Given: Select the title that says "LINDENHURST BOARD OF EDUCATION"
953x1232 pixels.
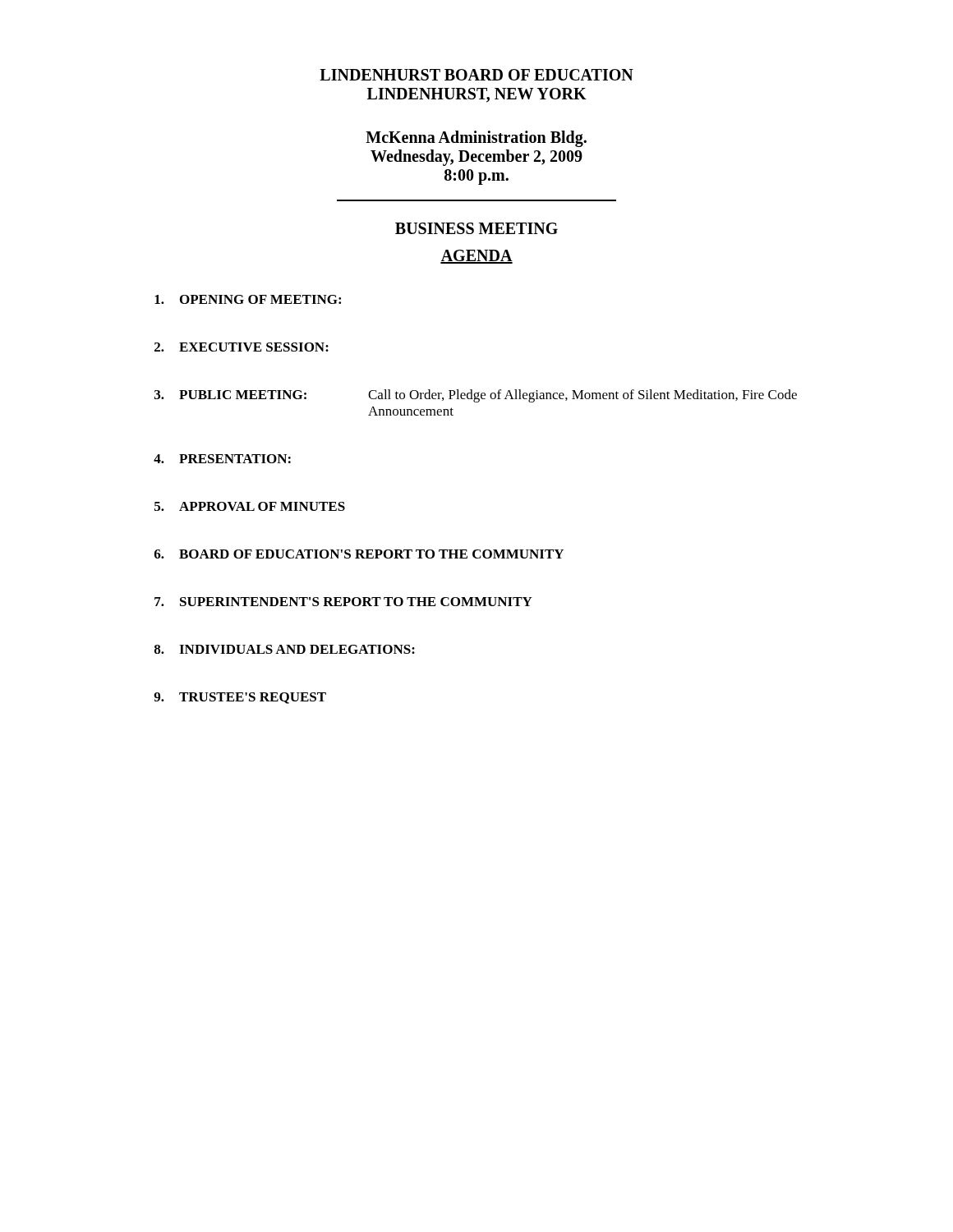Looking at the screenshot, I should pyautogui.click(x=476, y=85).
